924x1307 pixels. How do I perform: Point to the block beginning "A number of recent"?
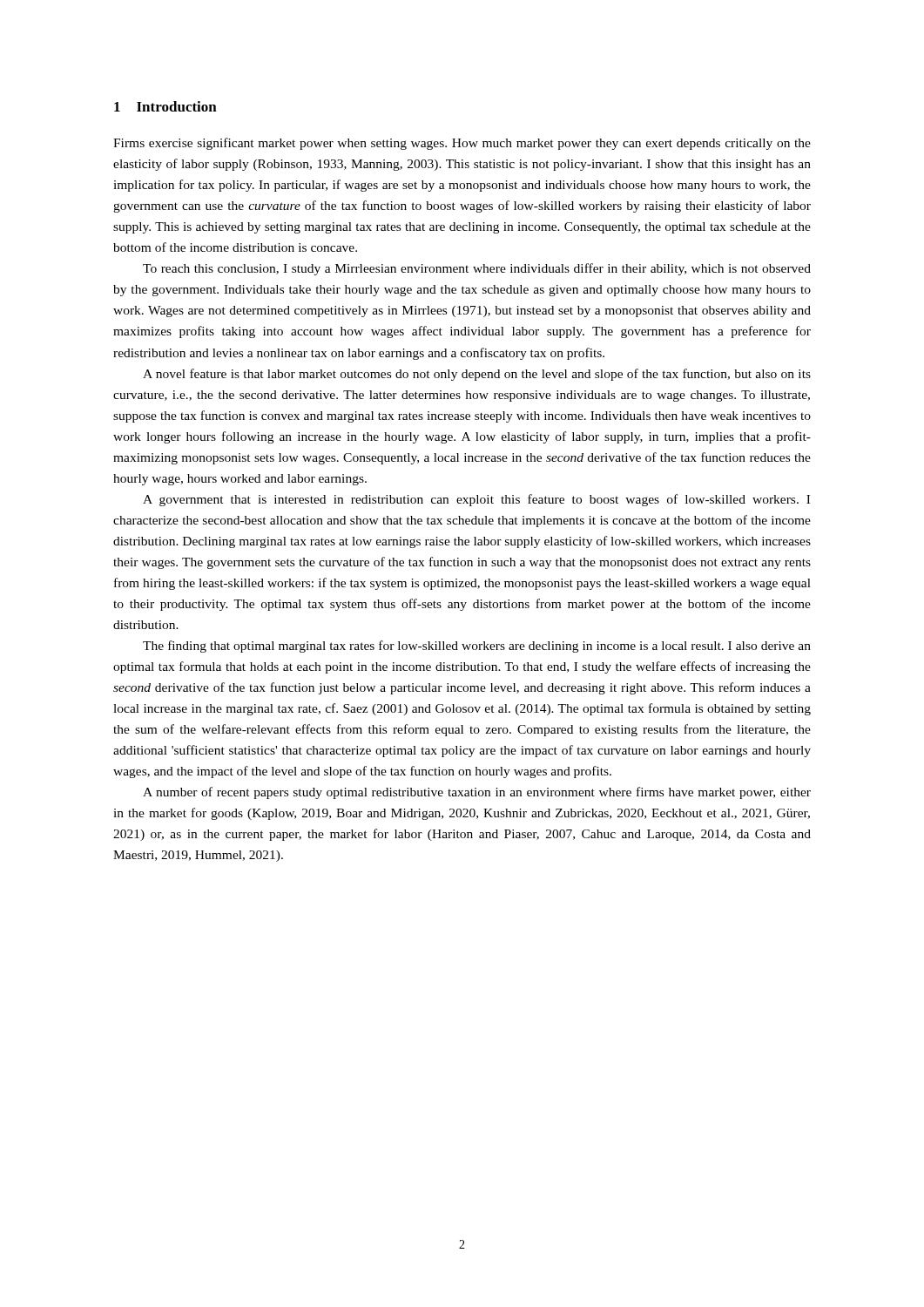pyautogui.click(x=462, y=823)
